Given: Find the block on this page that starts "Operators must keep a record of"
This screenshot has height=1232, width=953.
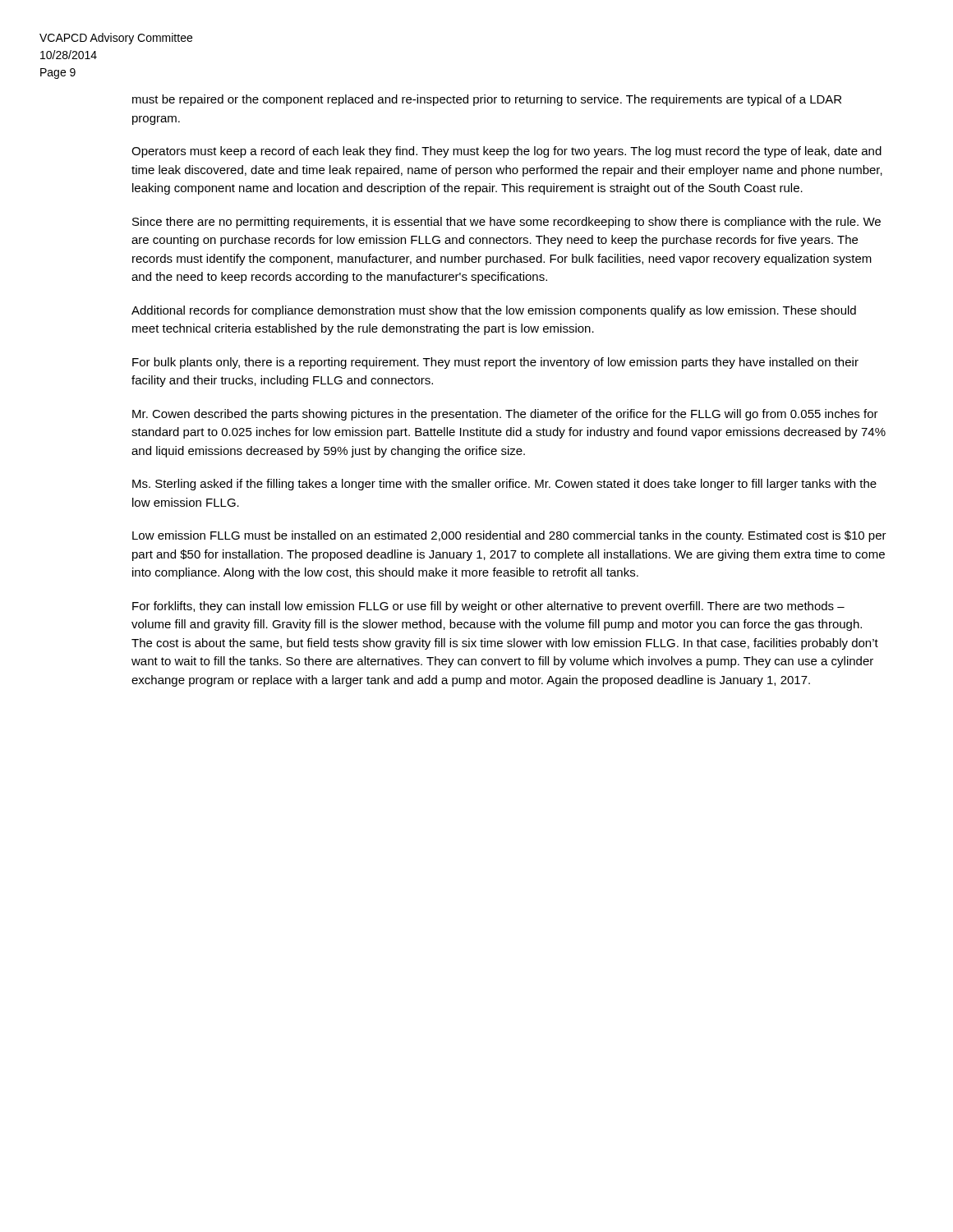Looking at the screenshot, I should 507,169.
